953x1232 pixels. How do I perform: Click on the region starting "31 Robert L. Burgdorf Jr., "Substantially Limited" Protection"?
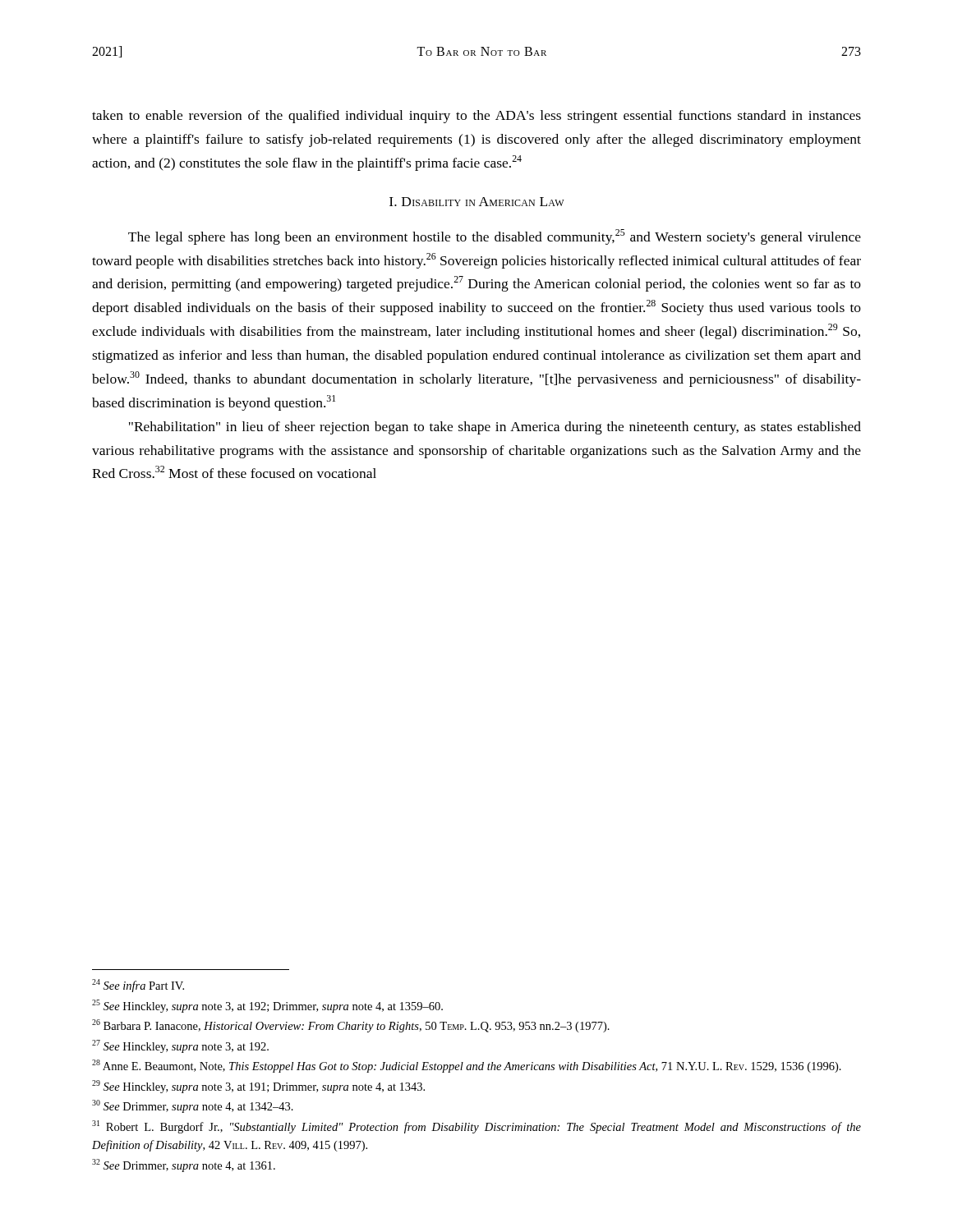476,1135
